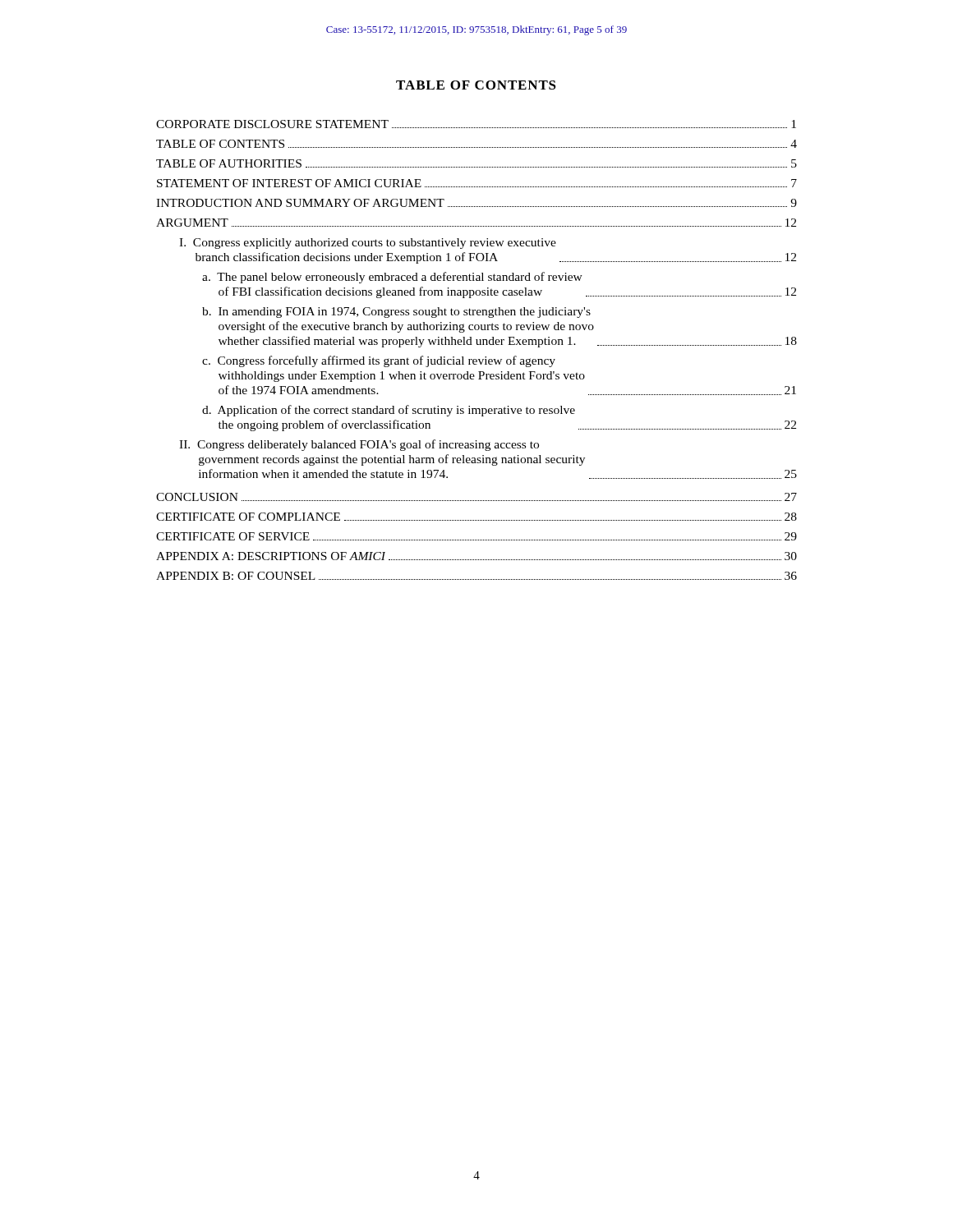Locate the region starting "CORPORATE DISCLOSURE STATEMENT 1"
Image resolution: width=953 pixels, height=1232 pixels.
[476, 124]
